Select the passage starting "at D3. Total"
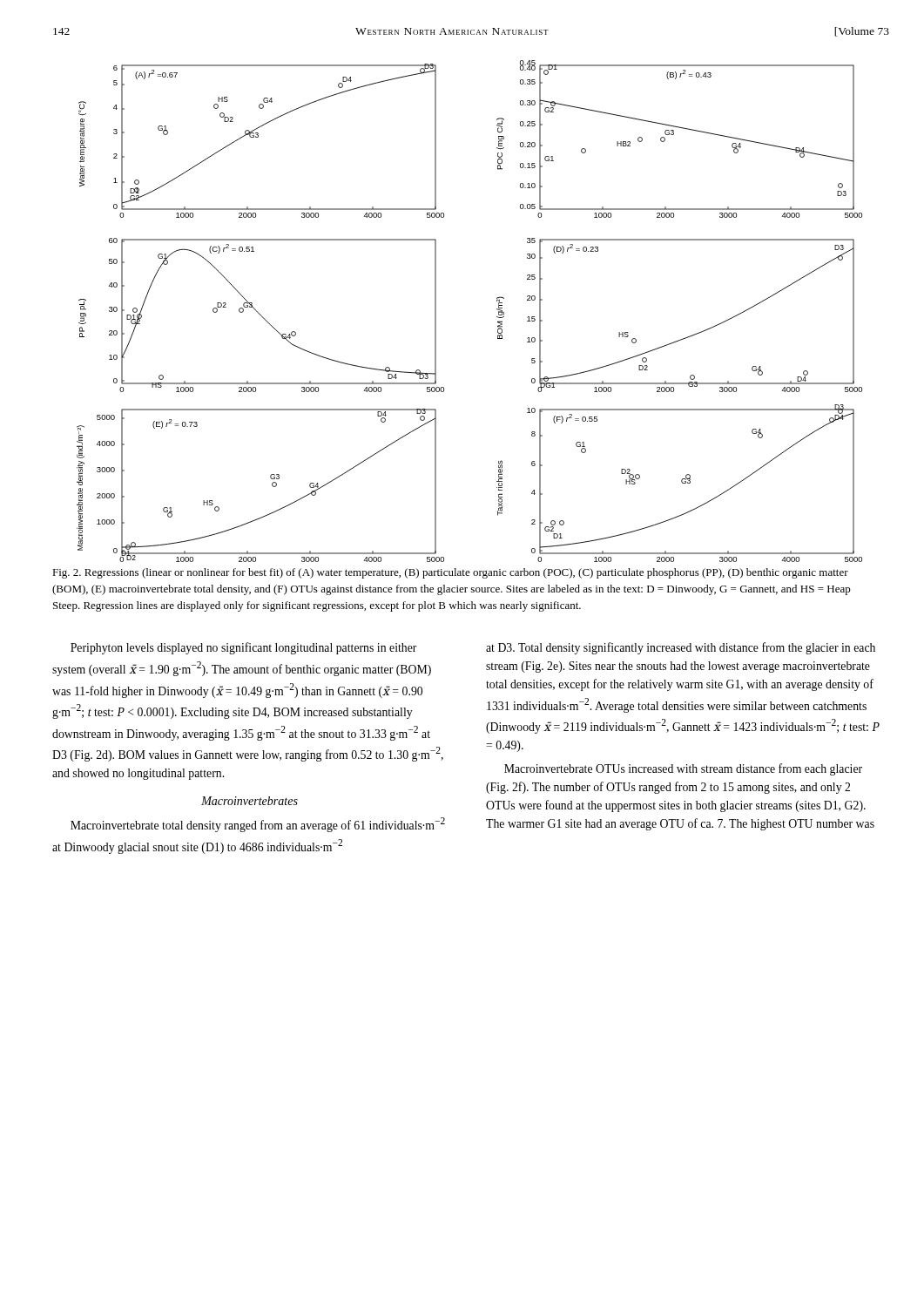The image size is (924, 1307). 683,697
